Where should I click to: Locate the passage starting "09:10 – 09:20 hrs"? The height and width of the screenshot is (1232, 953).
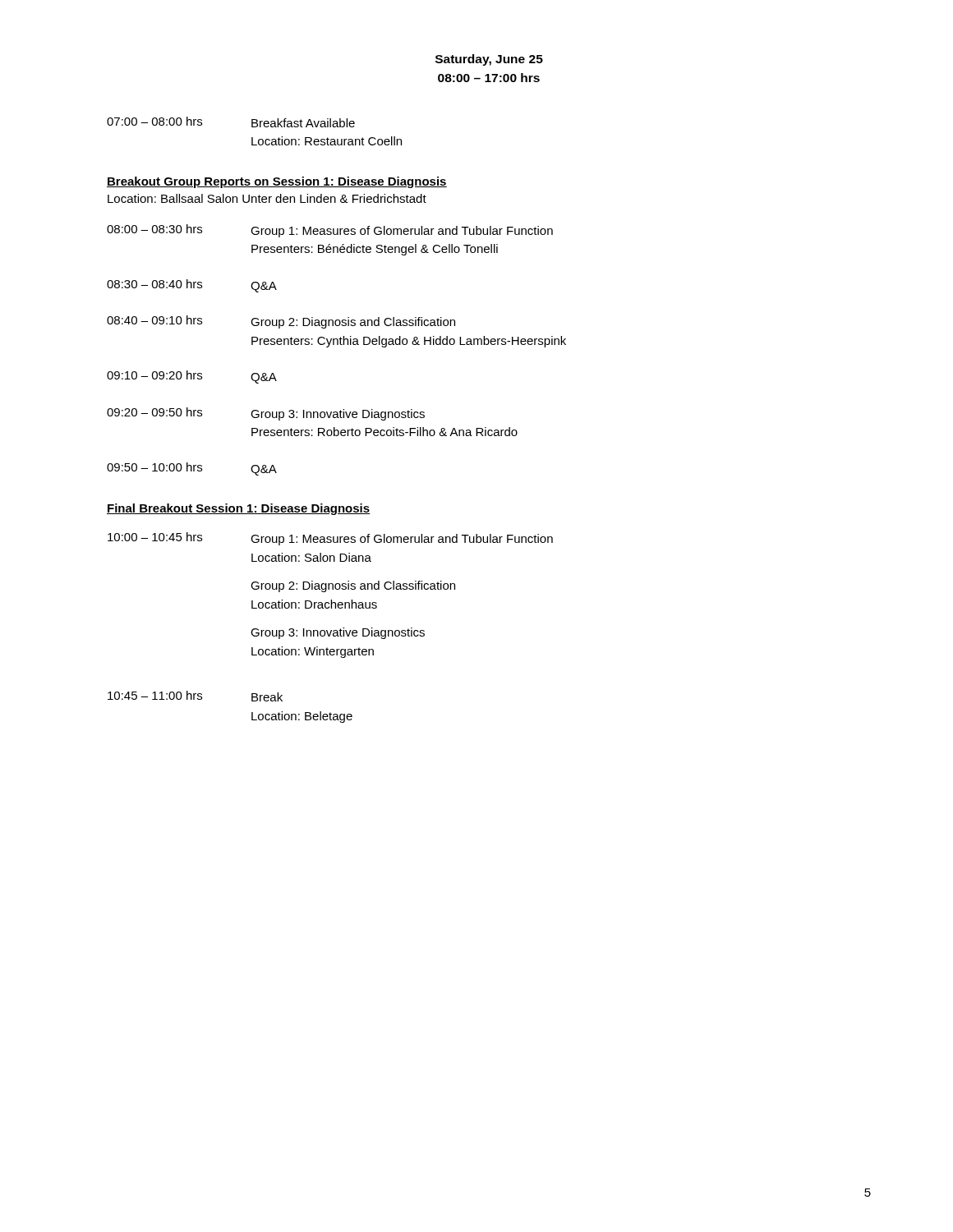click(192, 377)
